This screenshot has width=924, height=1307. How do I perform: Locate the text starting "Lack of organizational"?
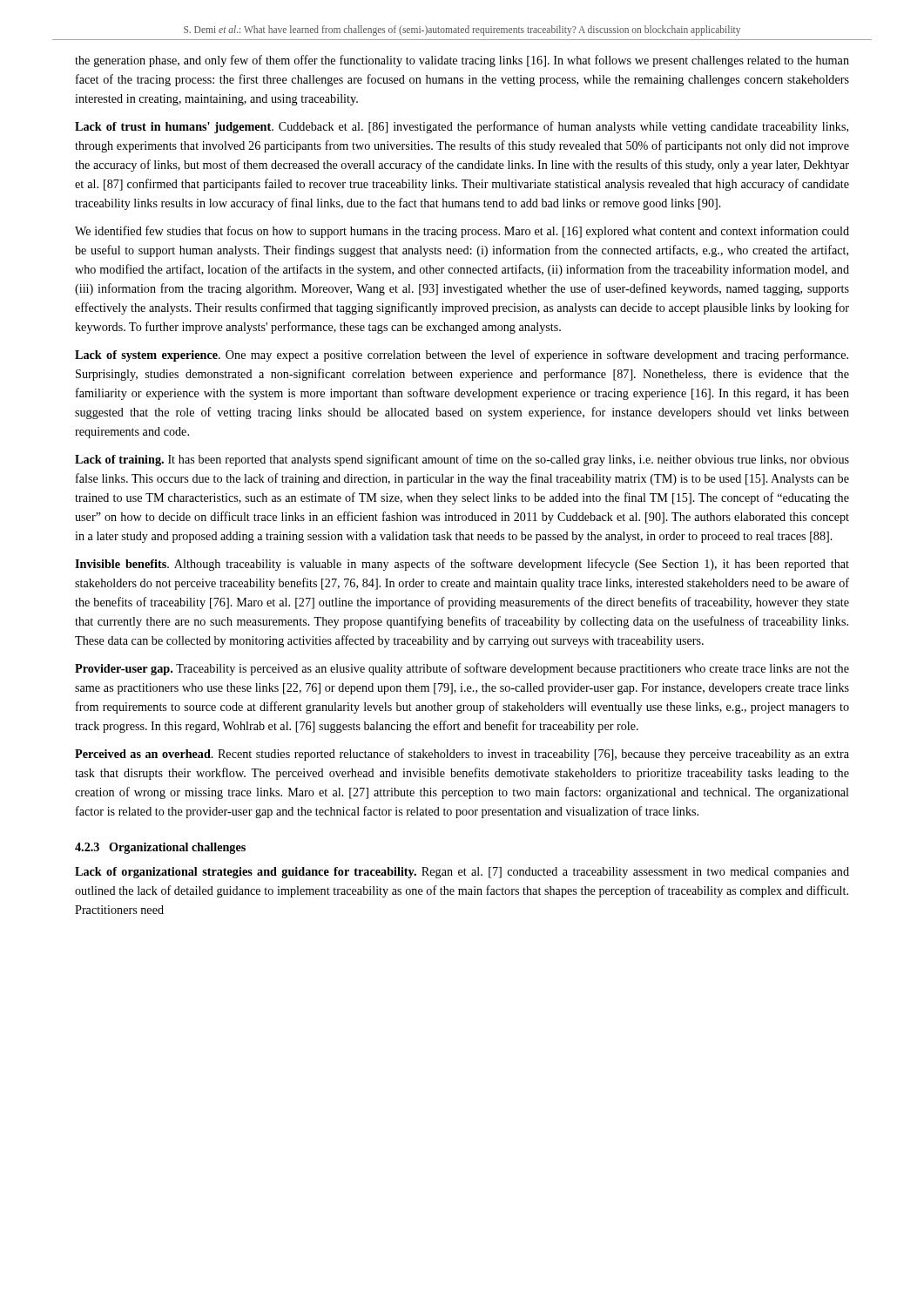coord(462,890)
